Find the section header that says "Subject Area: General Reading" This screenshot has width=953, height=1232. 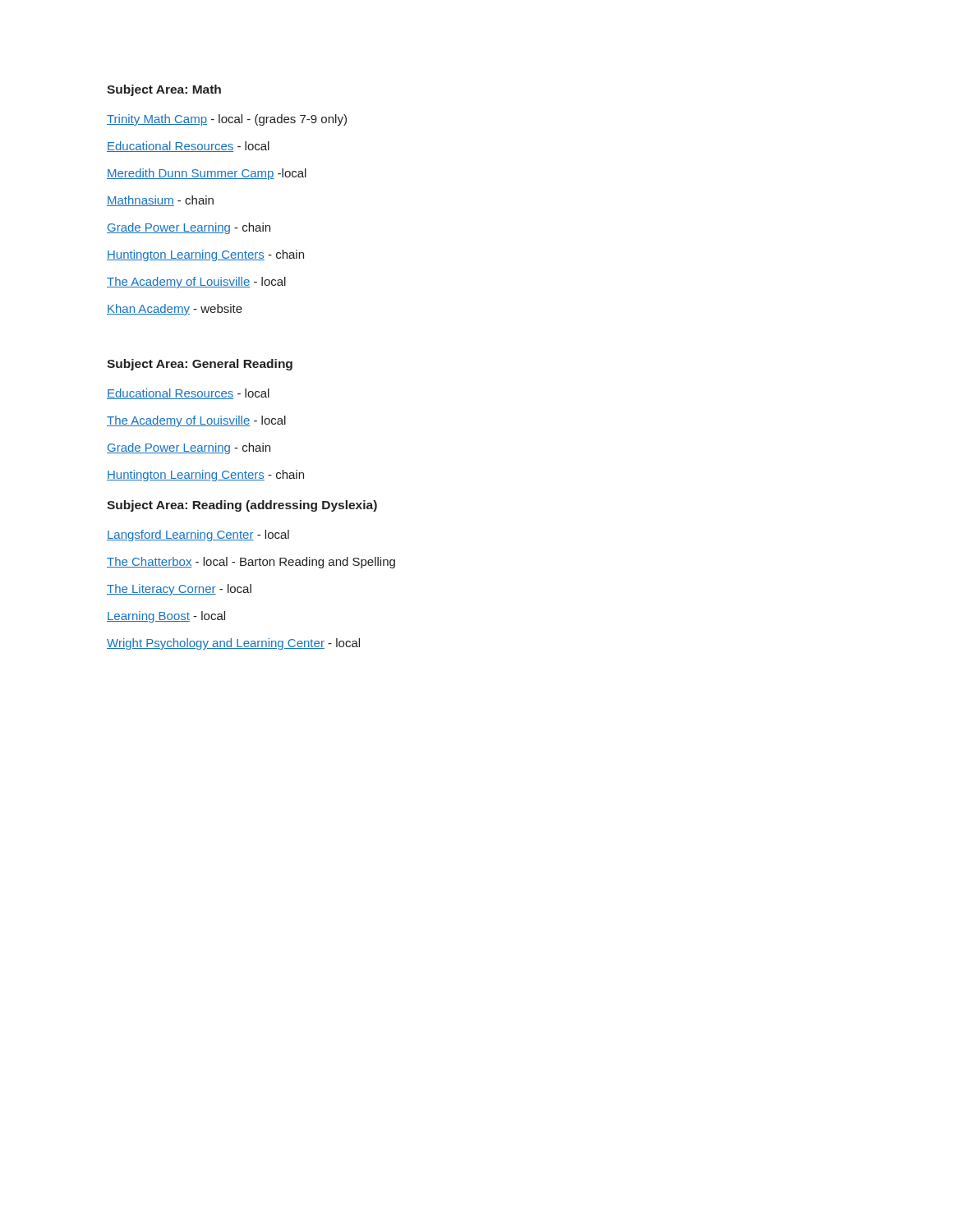pyautogui.click(x=200, y=363)
